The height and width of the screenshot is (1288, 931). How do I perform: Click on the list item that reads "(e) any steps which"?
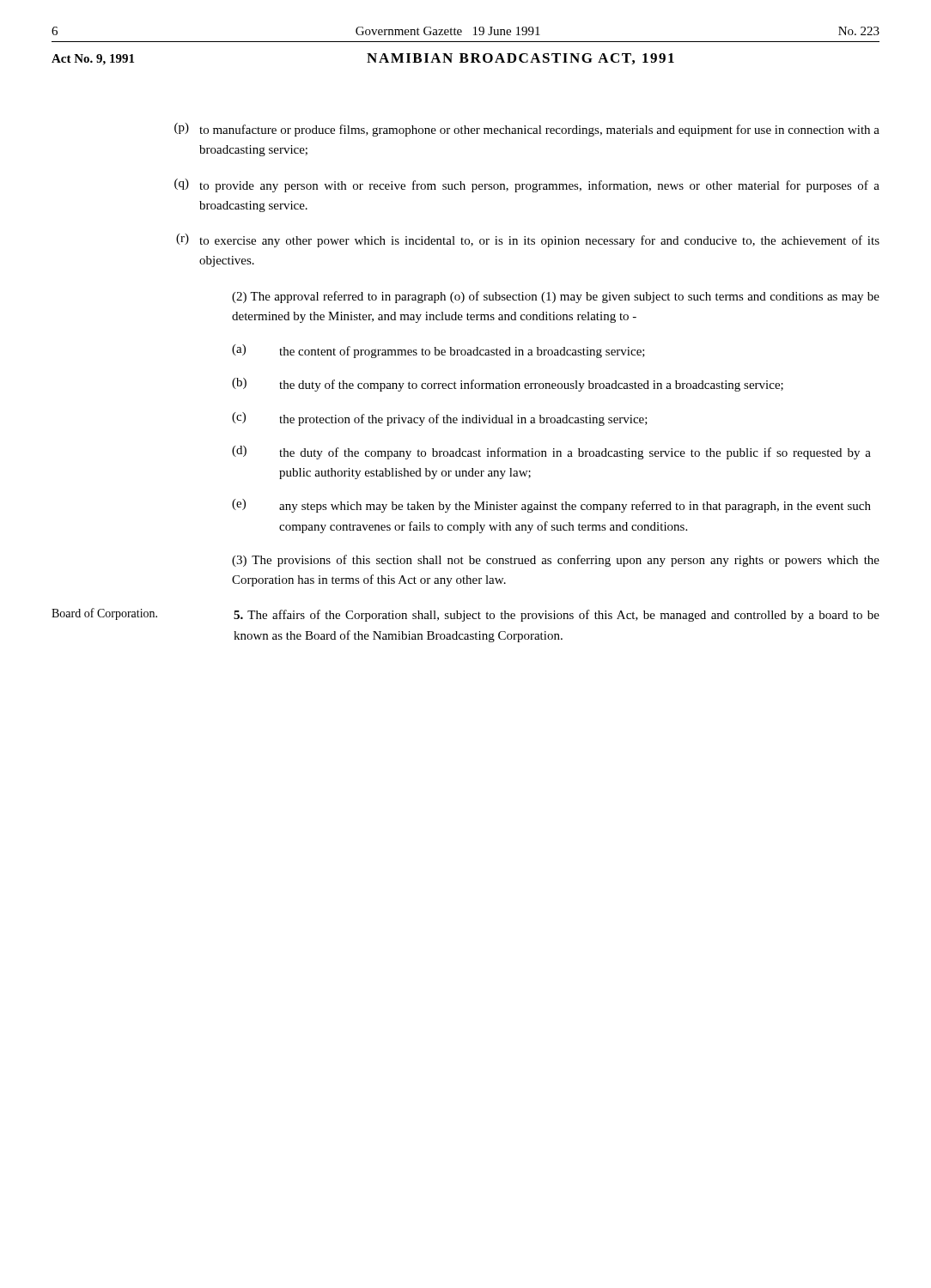(556, 516)
